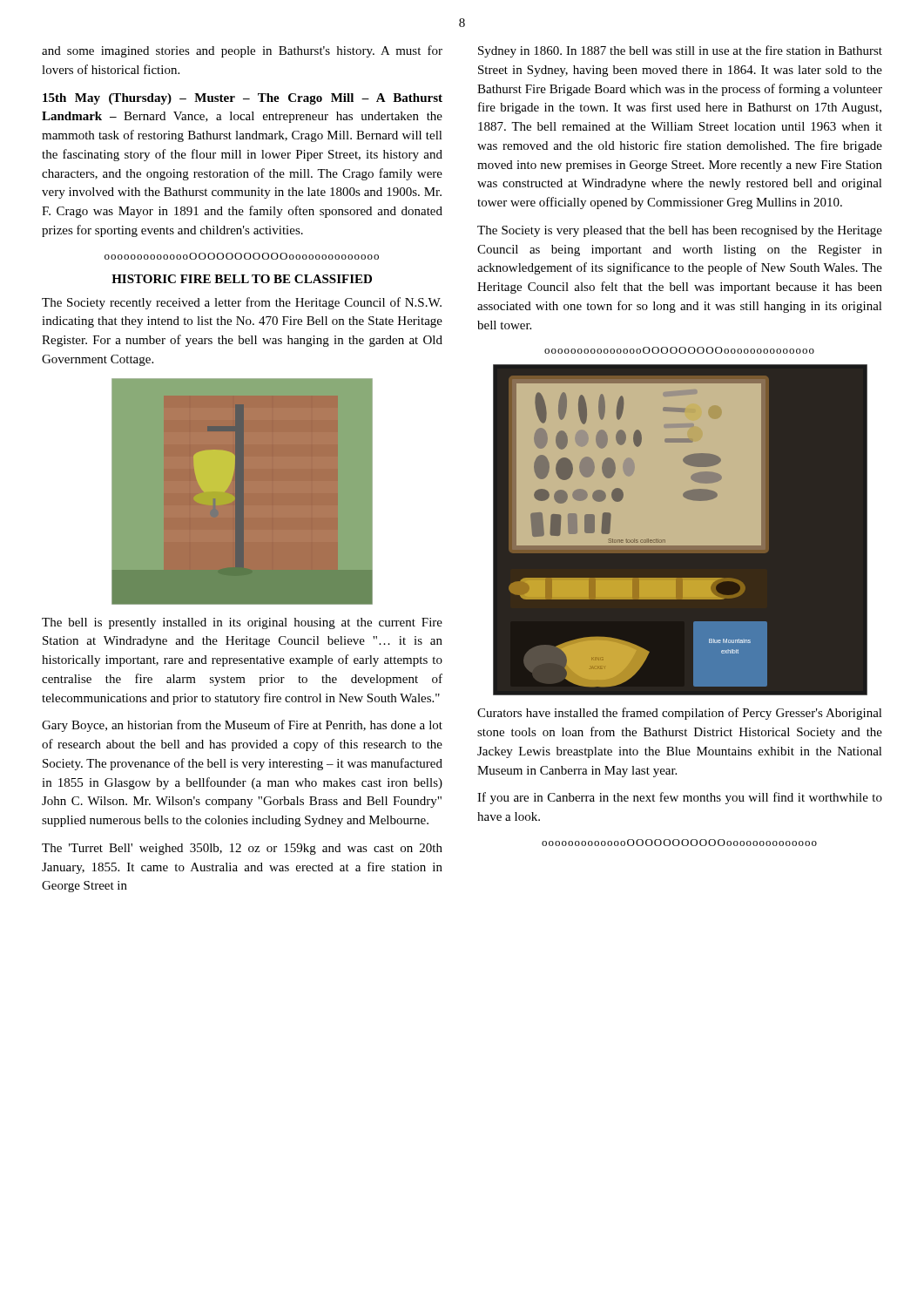Find the text block containing "Curators have installed the framed compilation"
This screenshot has height=1307, width=924.
click(680, 742)
